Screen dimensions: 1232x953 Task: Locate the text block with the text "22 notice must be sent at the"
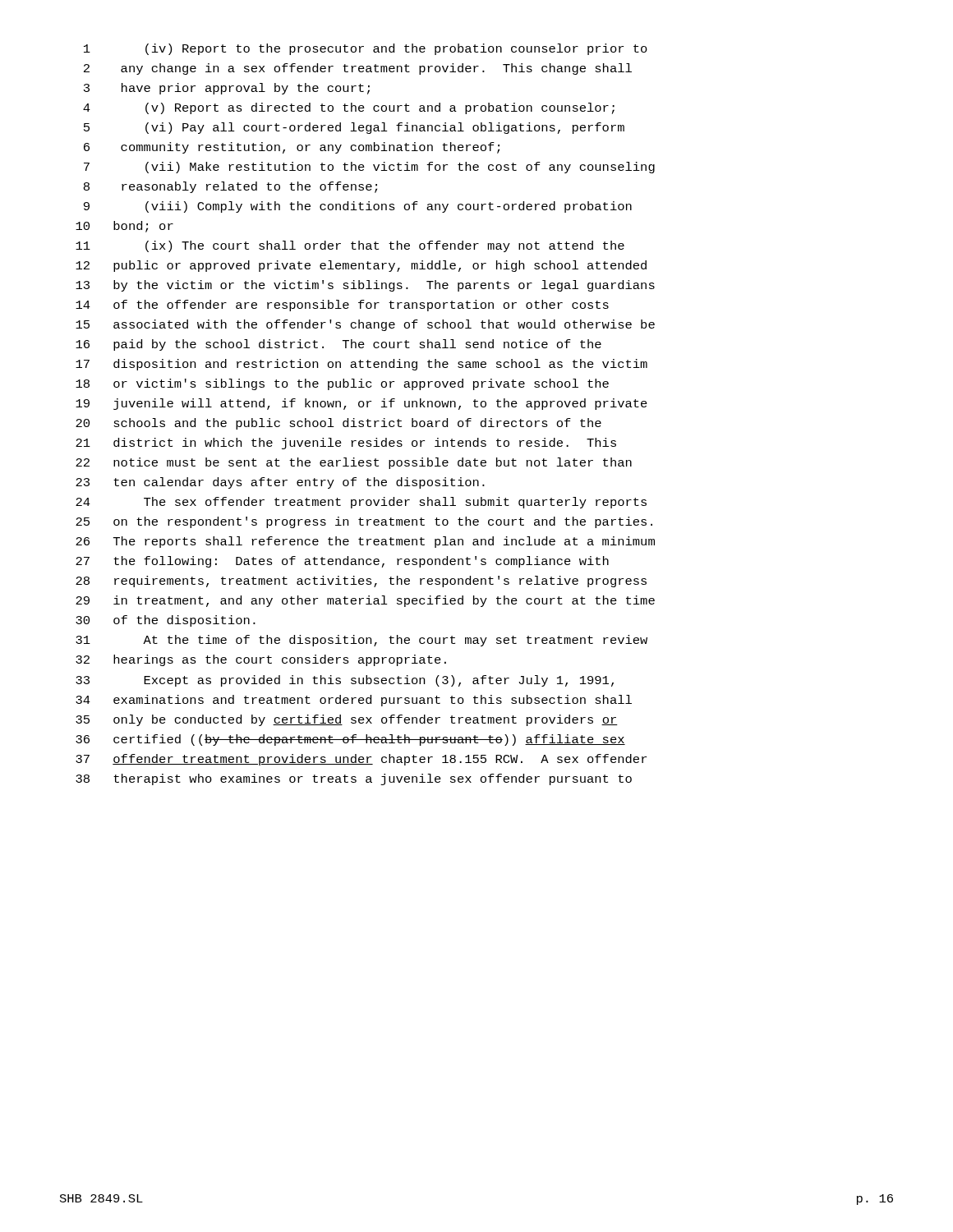click(x=476, y=463)
